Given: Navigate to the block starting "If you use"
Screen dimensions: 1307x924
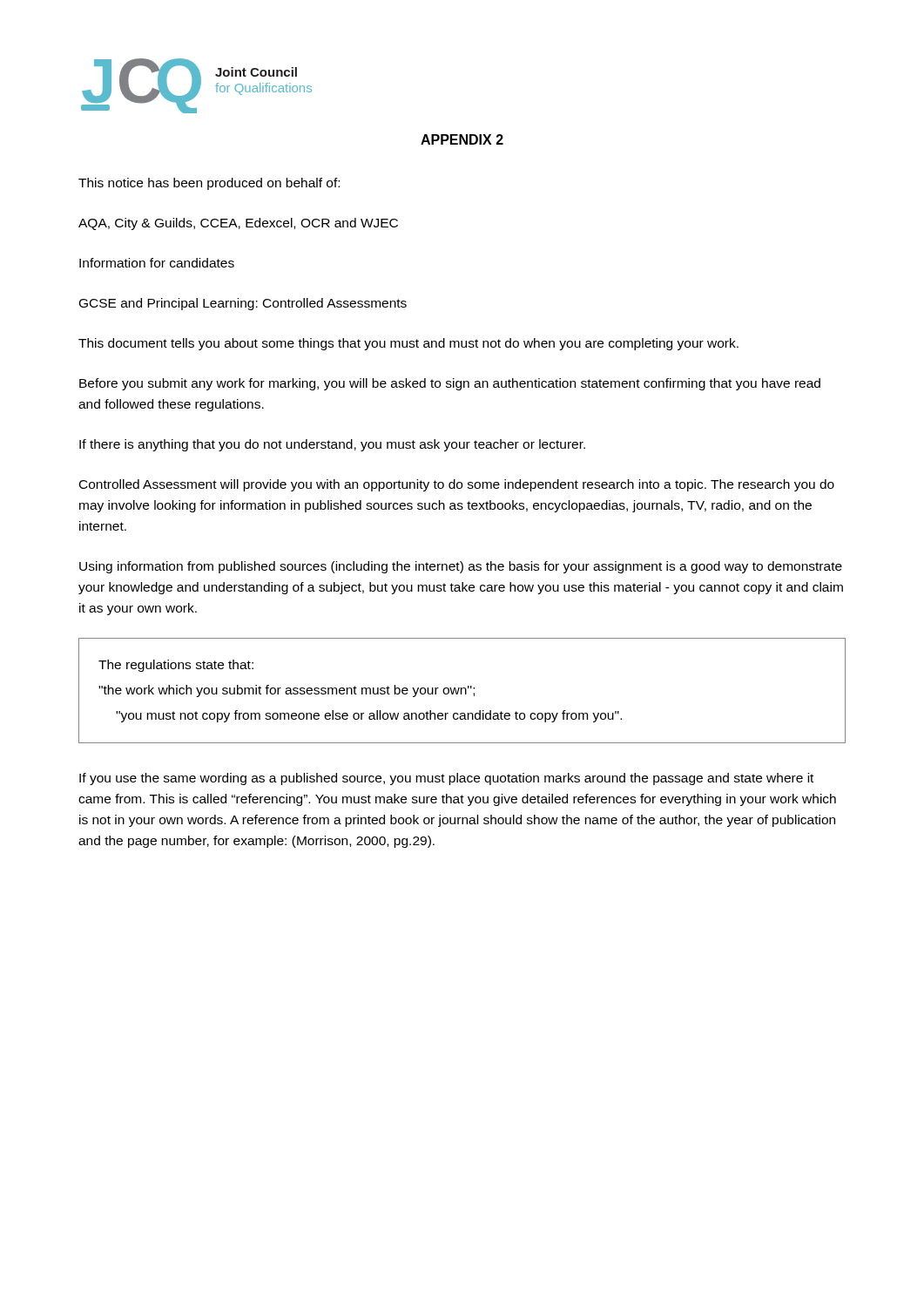Looking at the screenshot, I should click(x=458, y=809).
